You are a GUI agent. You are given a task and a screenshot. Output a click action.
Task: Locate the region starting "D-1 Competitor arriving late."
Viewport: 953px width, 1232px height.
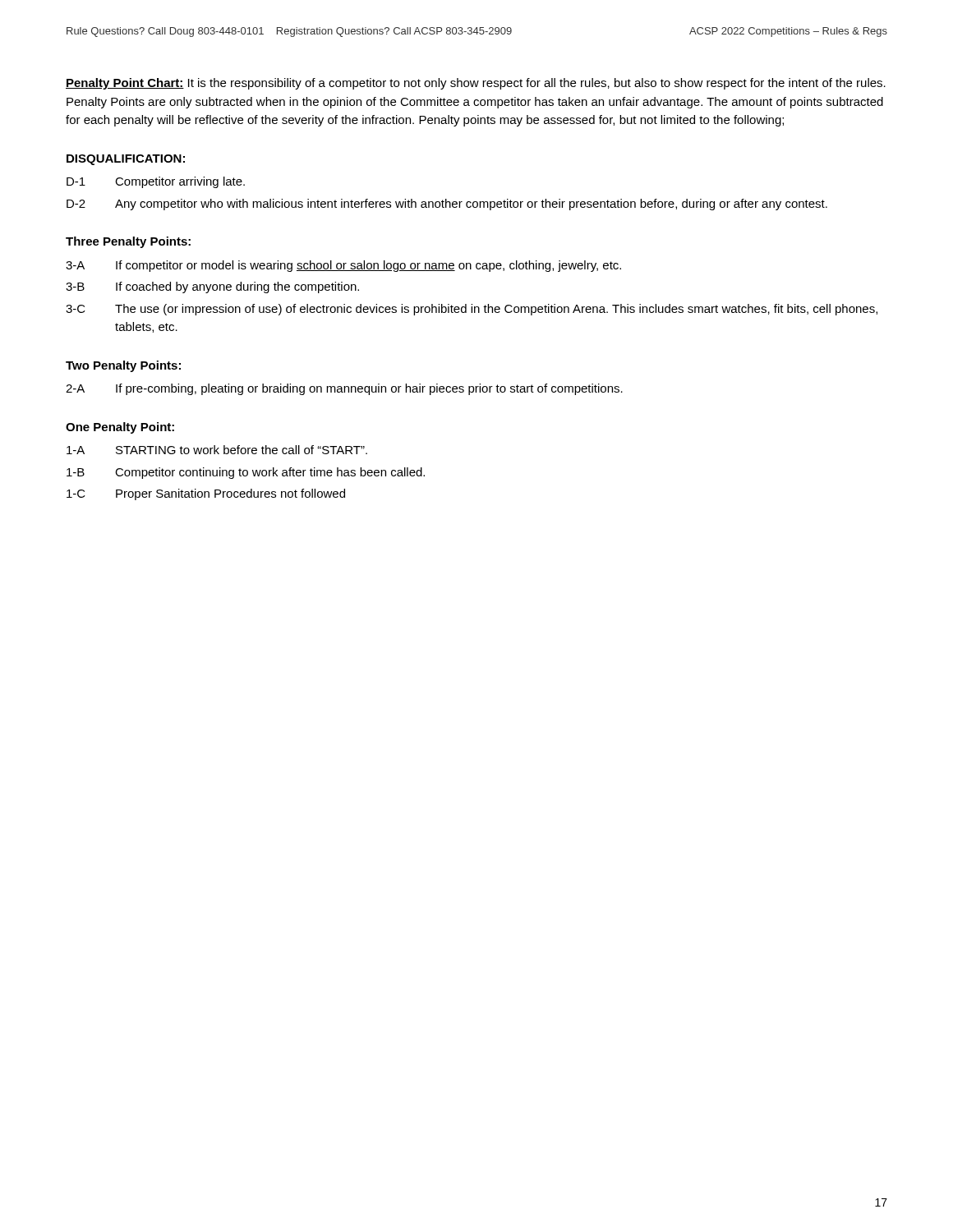click(x=156, y=182)
